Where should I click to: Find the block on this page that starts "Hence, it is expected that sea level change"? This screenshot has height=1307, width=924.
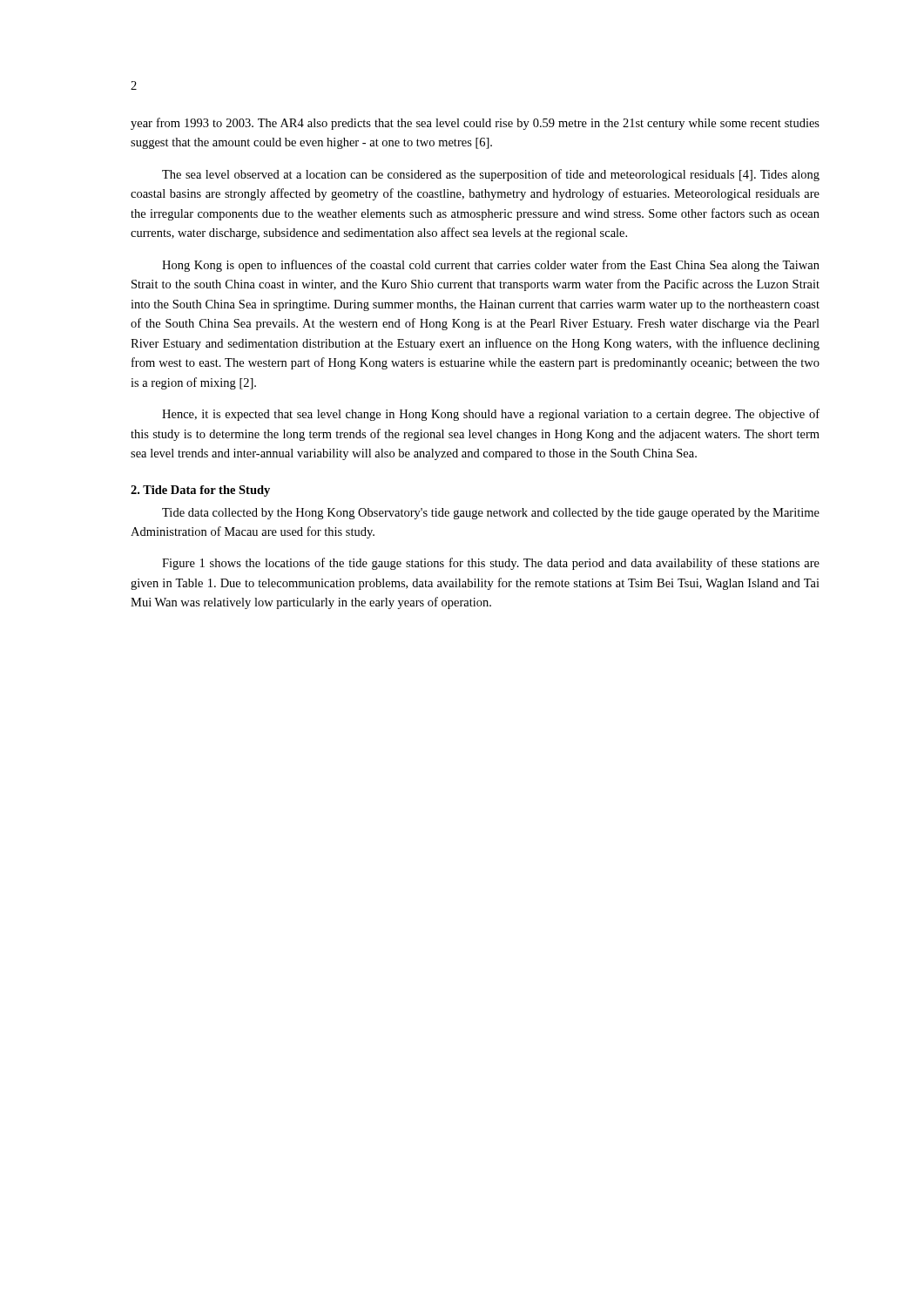(x=475, y=434)
